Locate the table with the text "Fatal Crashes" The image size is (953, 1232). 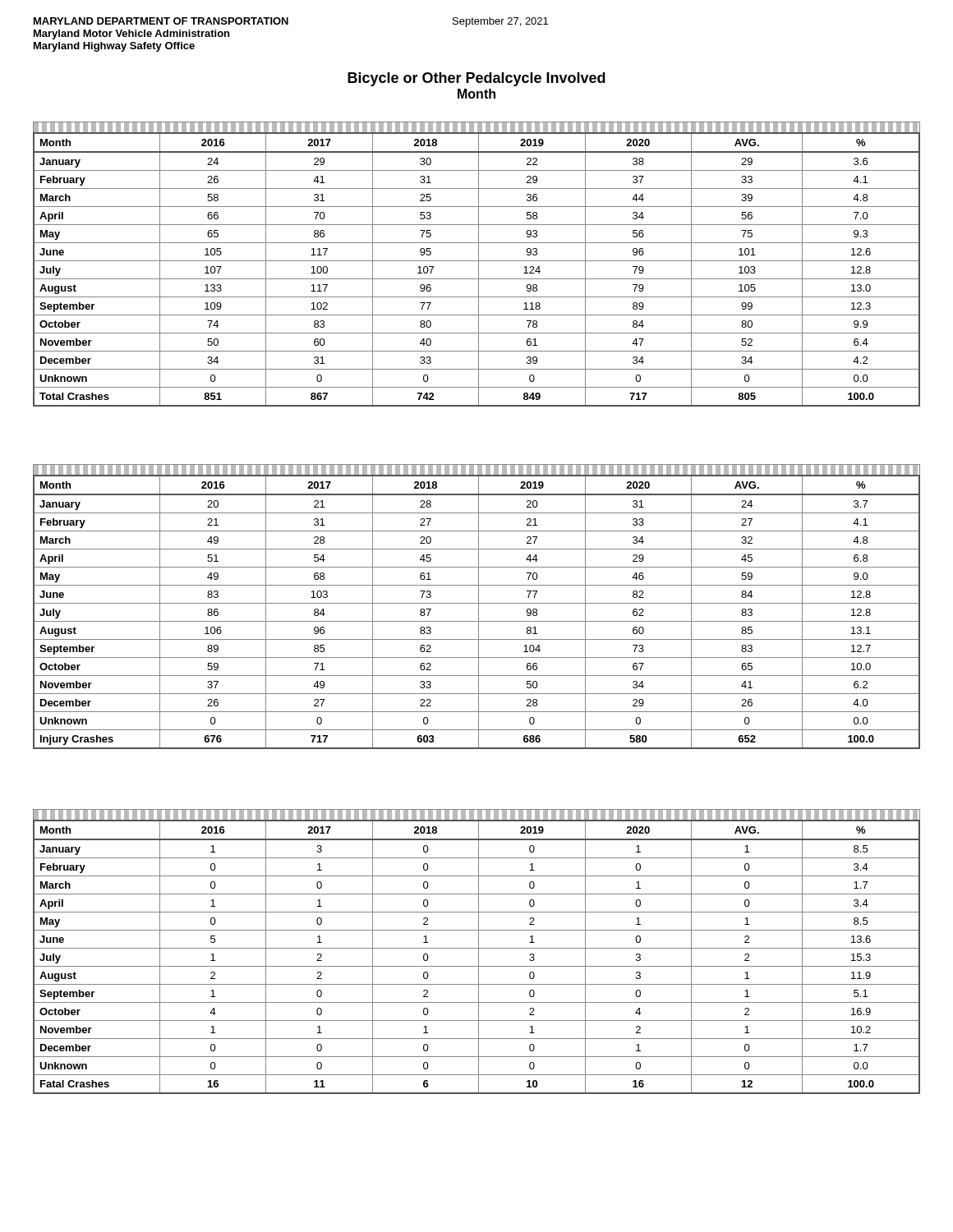(x=476, y=952)
